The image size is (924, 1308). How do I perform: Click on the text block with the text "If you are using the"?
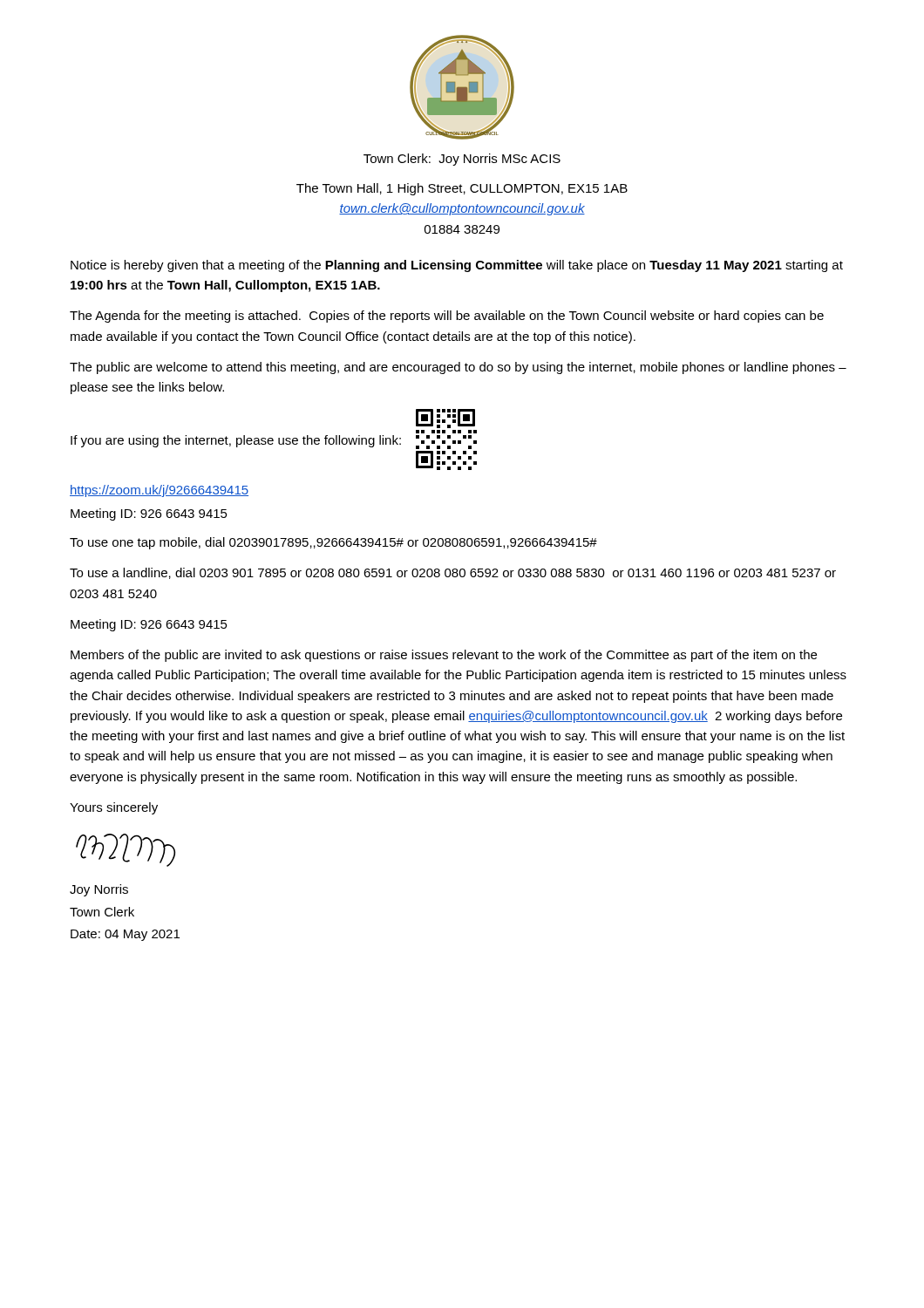click(x=273, y=442)
